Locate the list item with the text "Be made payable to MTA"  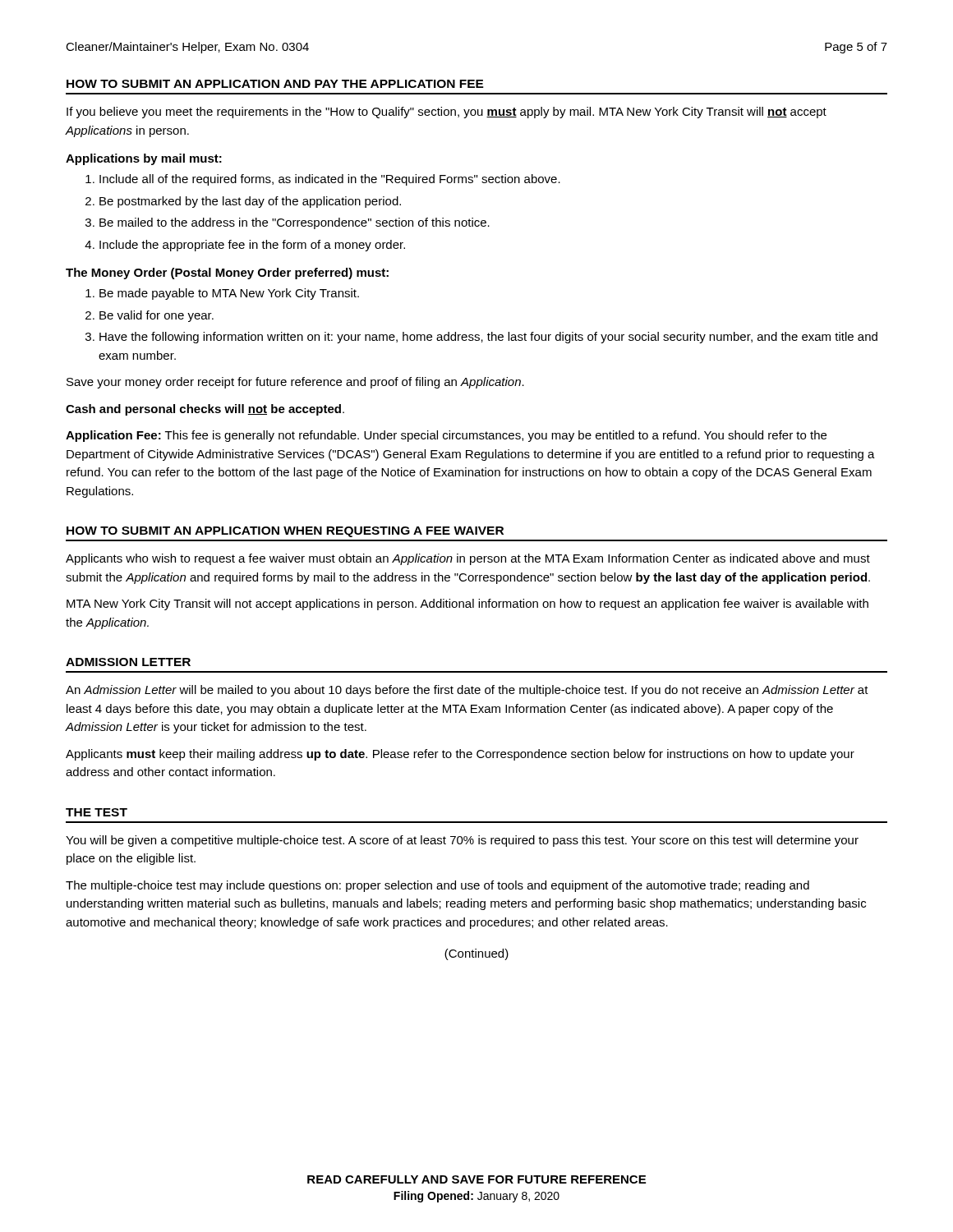476,324
